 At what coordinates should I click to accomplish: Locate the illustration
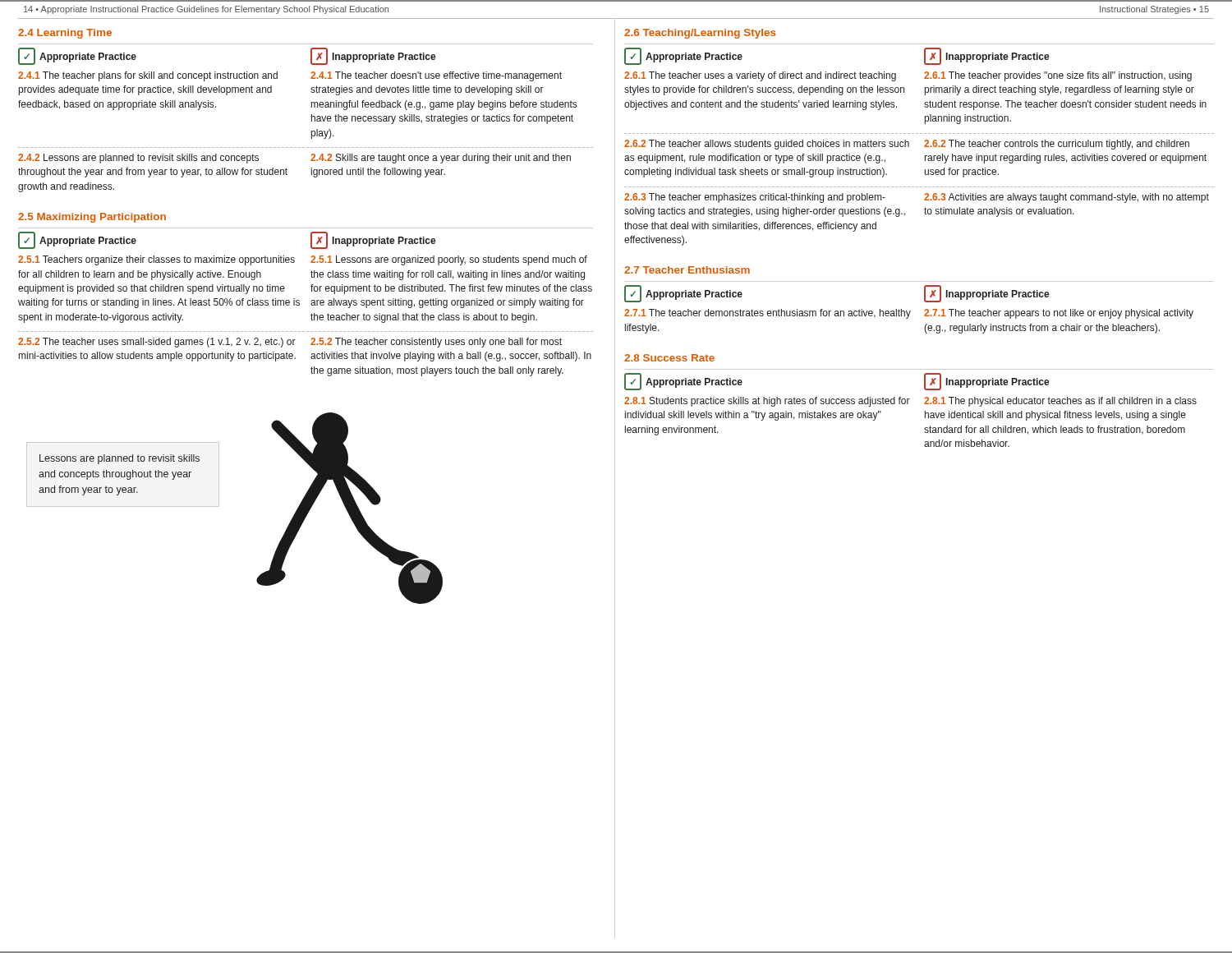click(x=314, y=504)
